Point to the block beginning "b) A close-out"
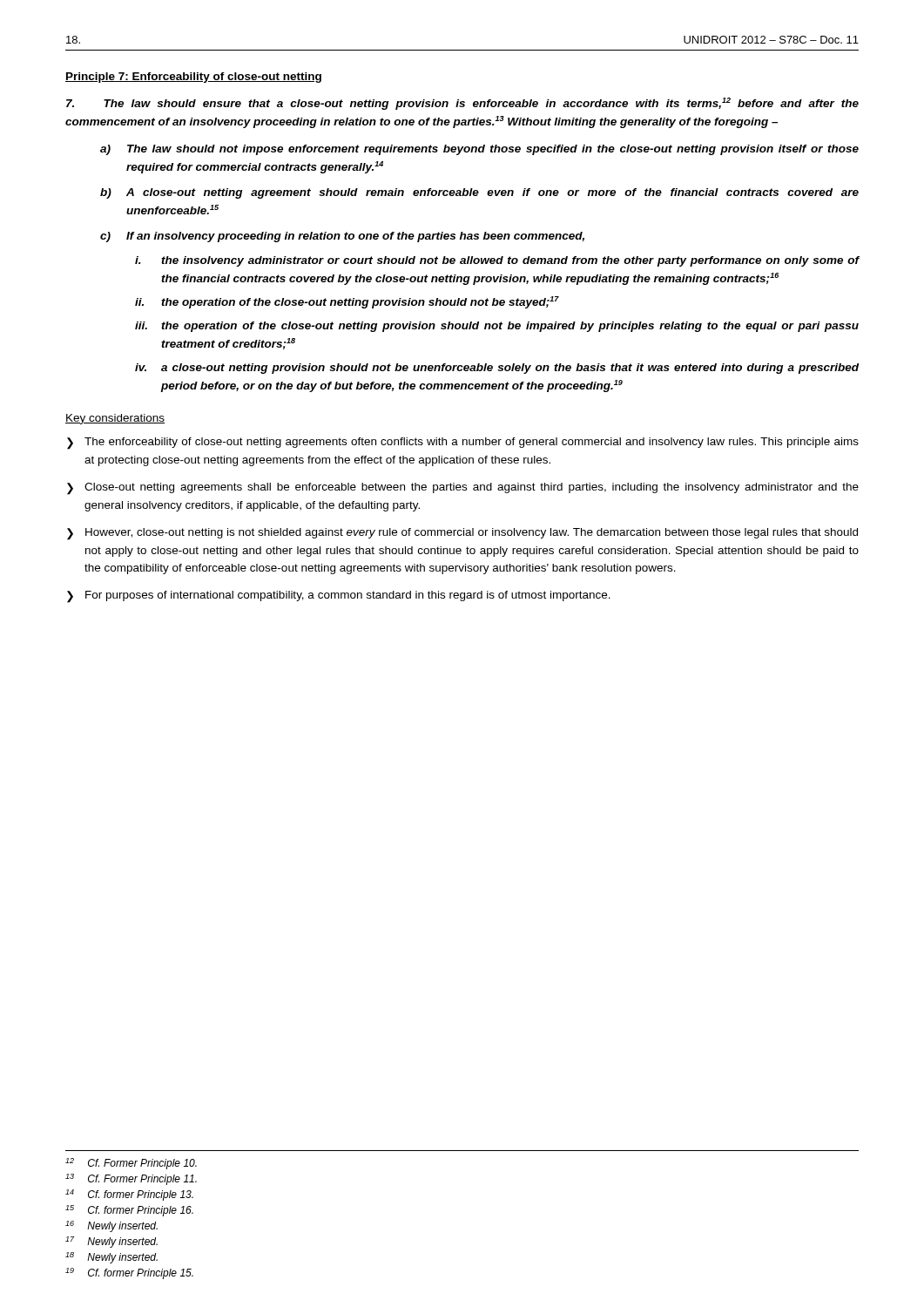 [x=479, y=202]
